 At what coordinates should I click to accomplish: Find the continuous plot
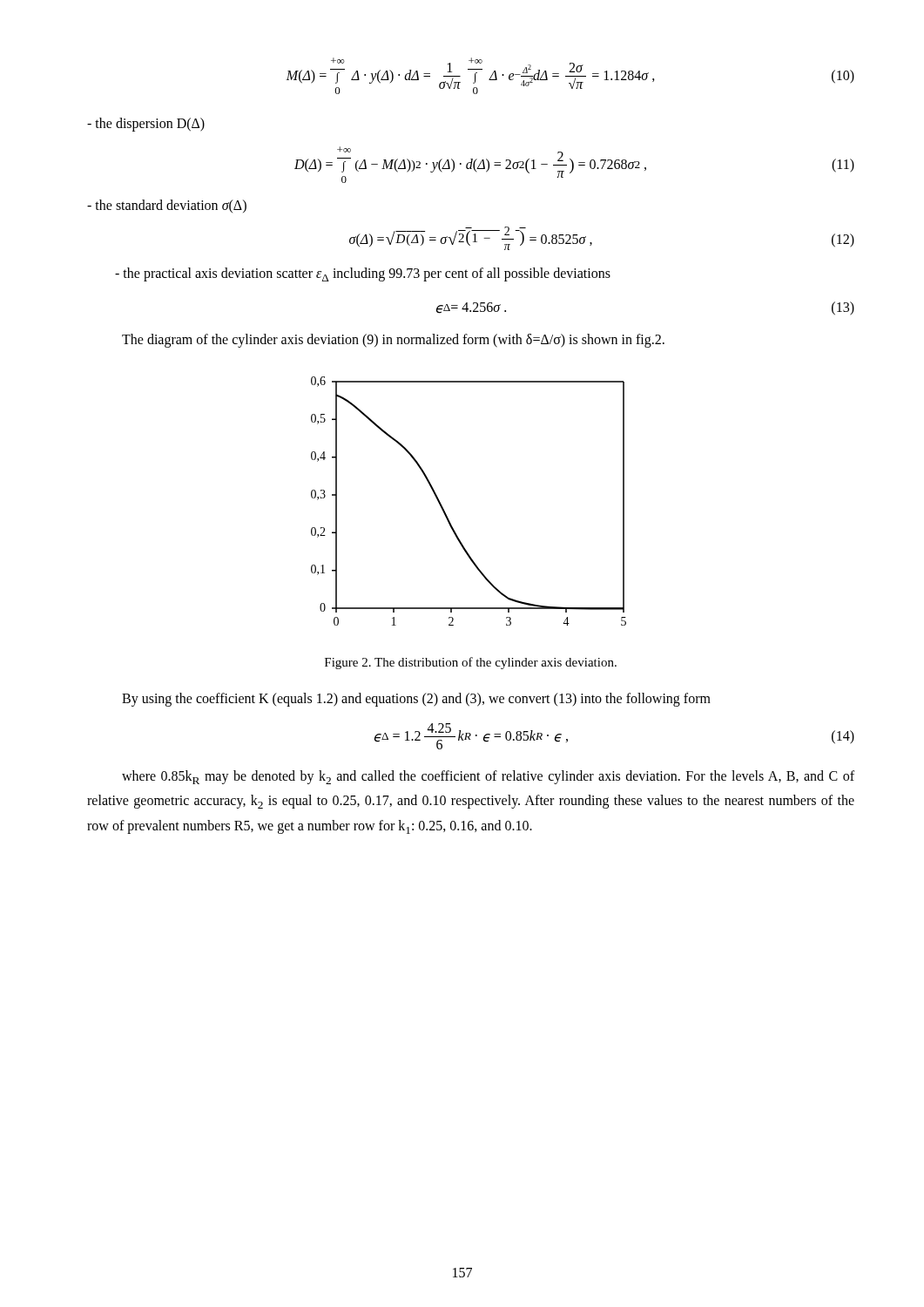(471, 508)
